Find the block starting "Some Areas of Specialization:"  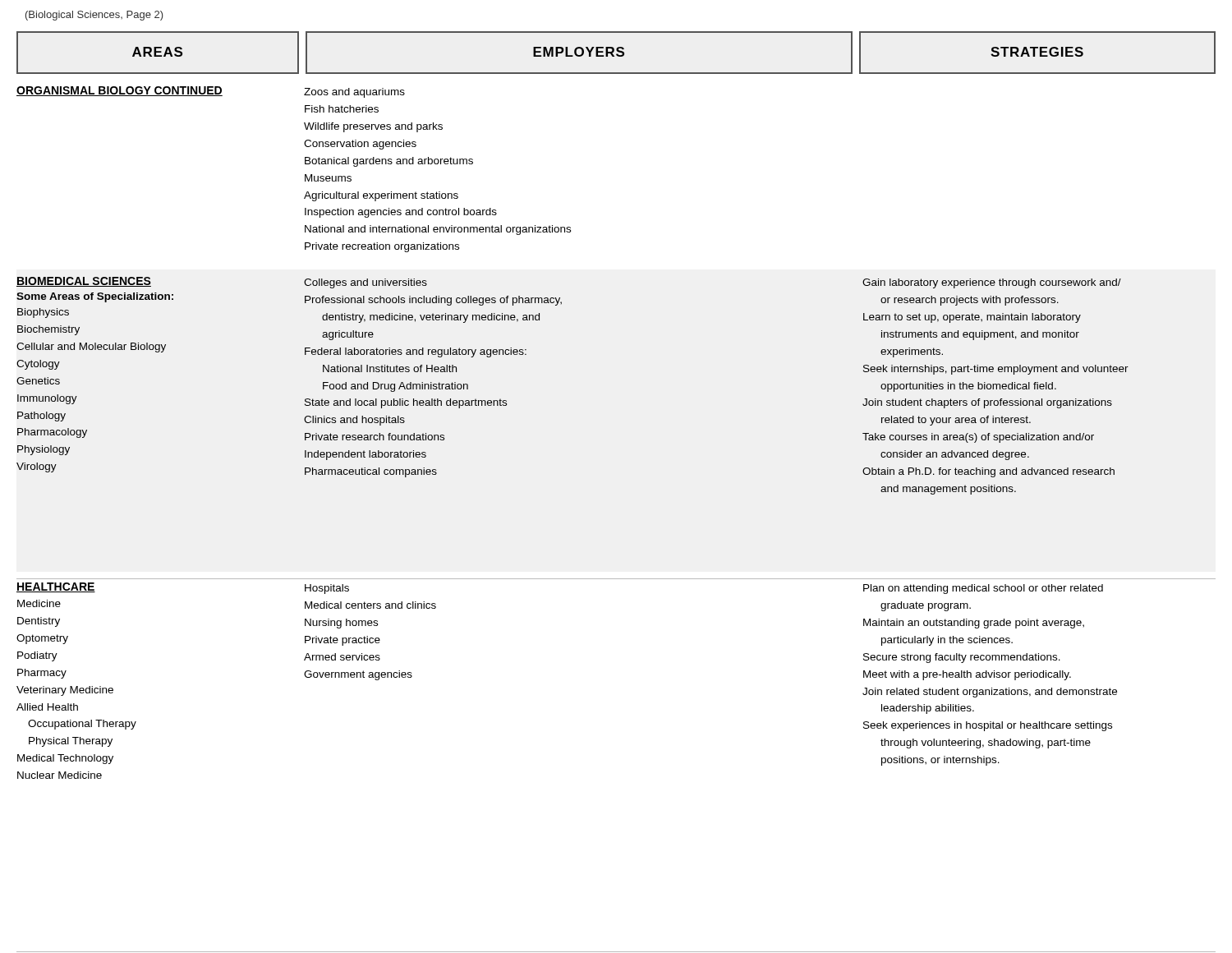point(95,296)
